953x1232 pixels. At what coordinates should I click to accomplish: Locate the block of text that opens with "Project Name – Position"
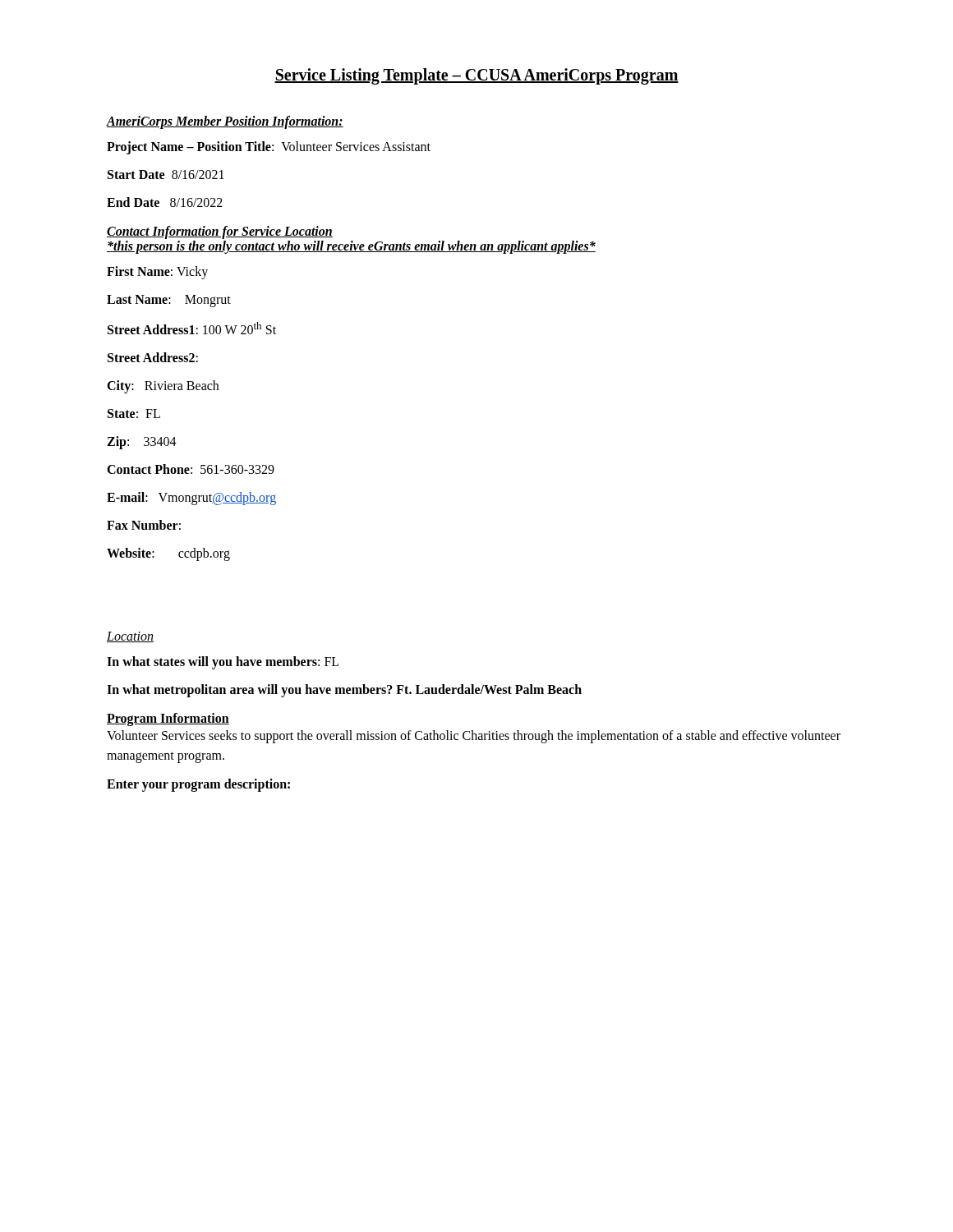269,147
